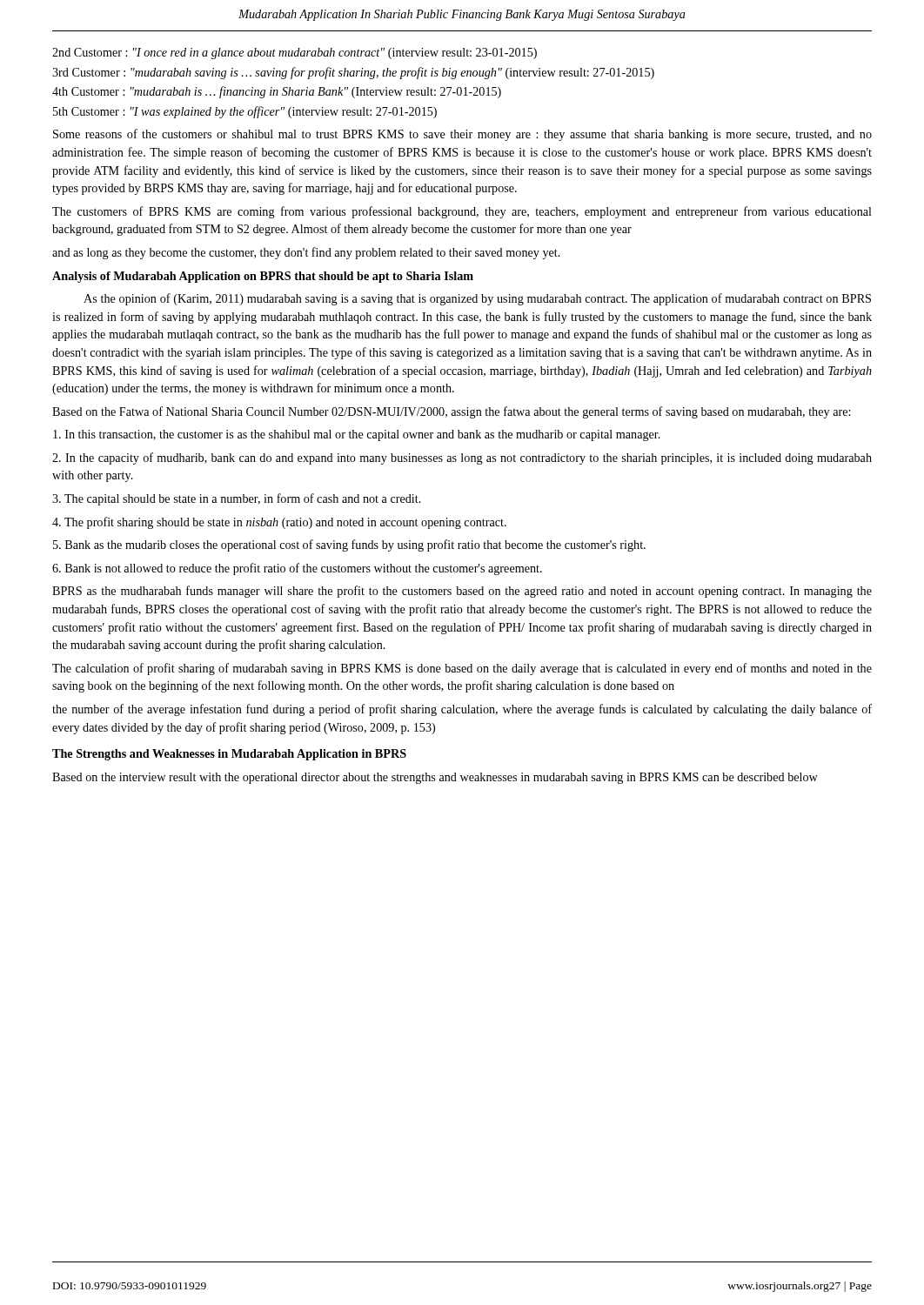Viewport: 924px width, 1305px height.
Task: Click on the list item with the text "5. Bank as the mudarib"
Action: point(462,545)
